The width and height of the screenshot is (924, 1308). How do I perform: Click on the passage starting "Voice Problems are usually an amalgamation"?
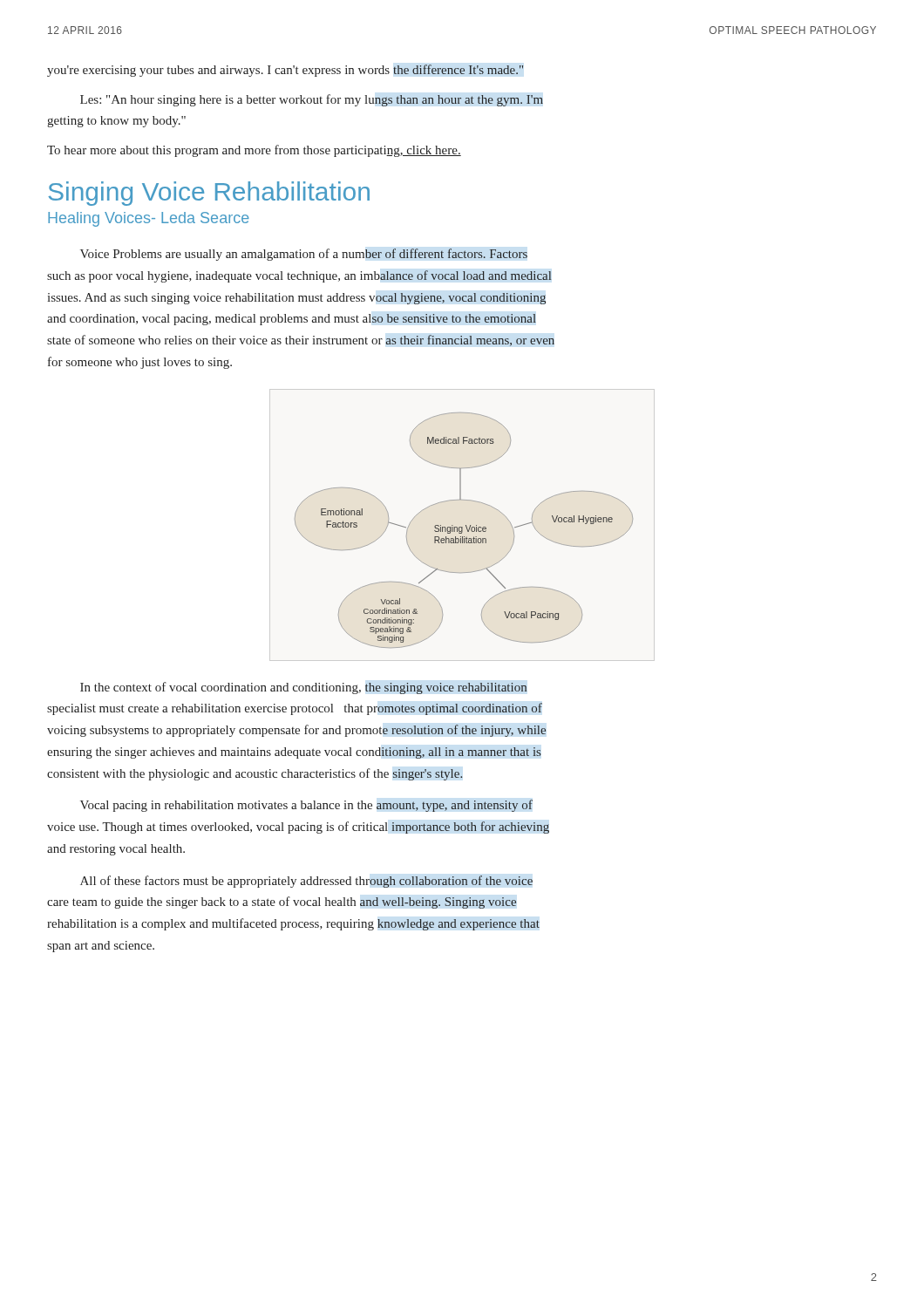click(x=301, y=308)
